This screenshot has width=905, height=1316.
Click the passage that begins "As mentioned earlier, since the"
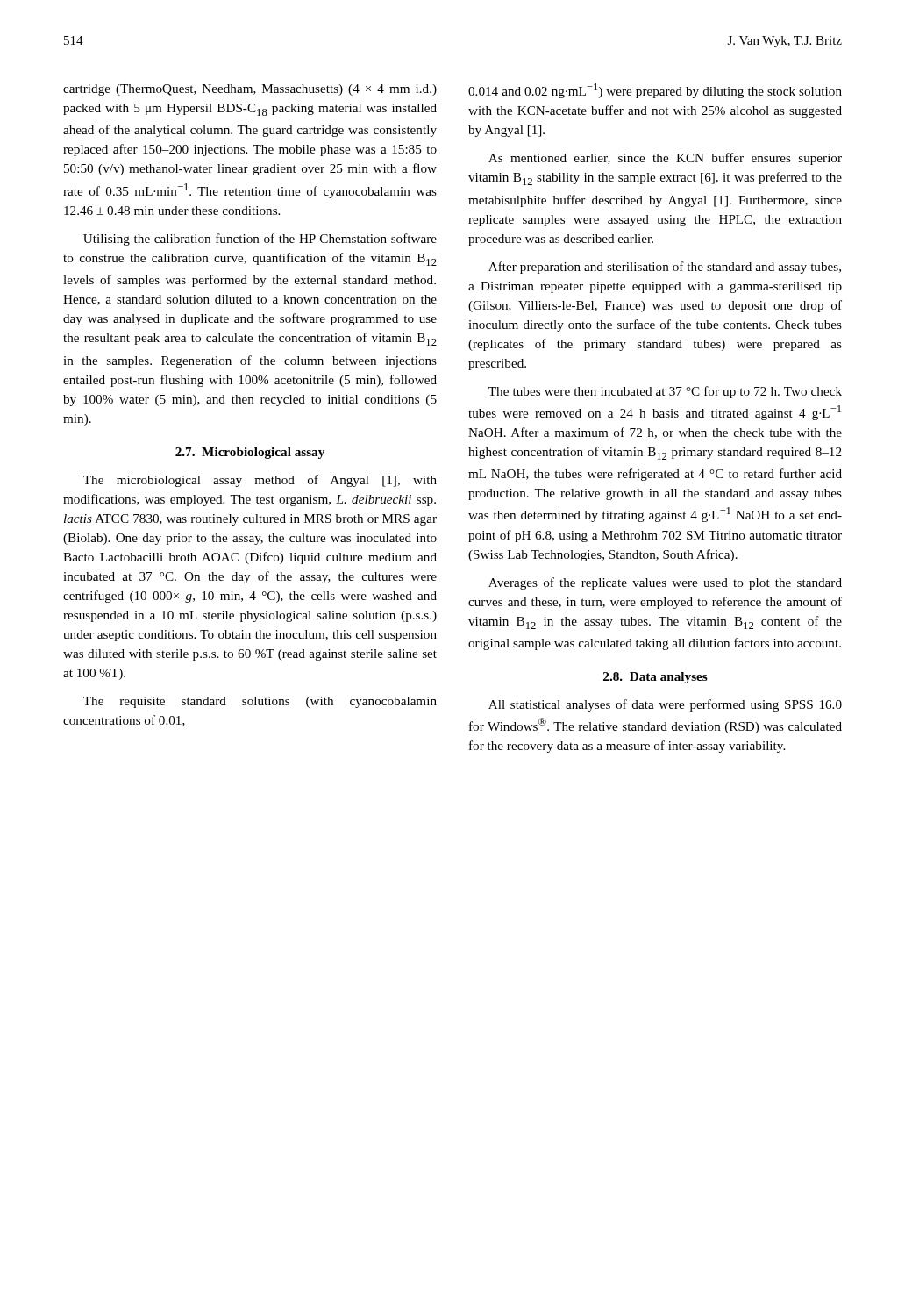click(655, 198)
